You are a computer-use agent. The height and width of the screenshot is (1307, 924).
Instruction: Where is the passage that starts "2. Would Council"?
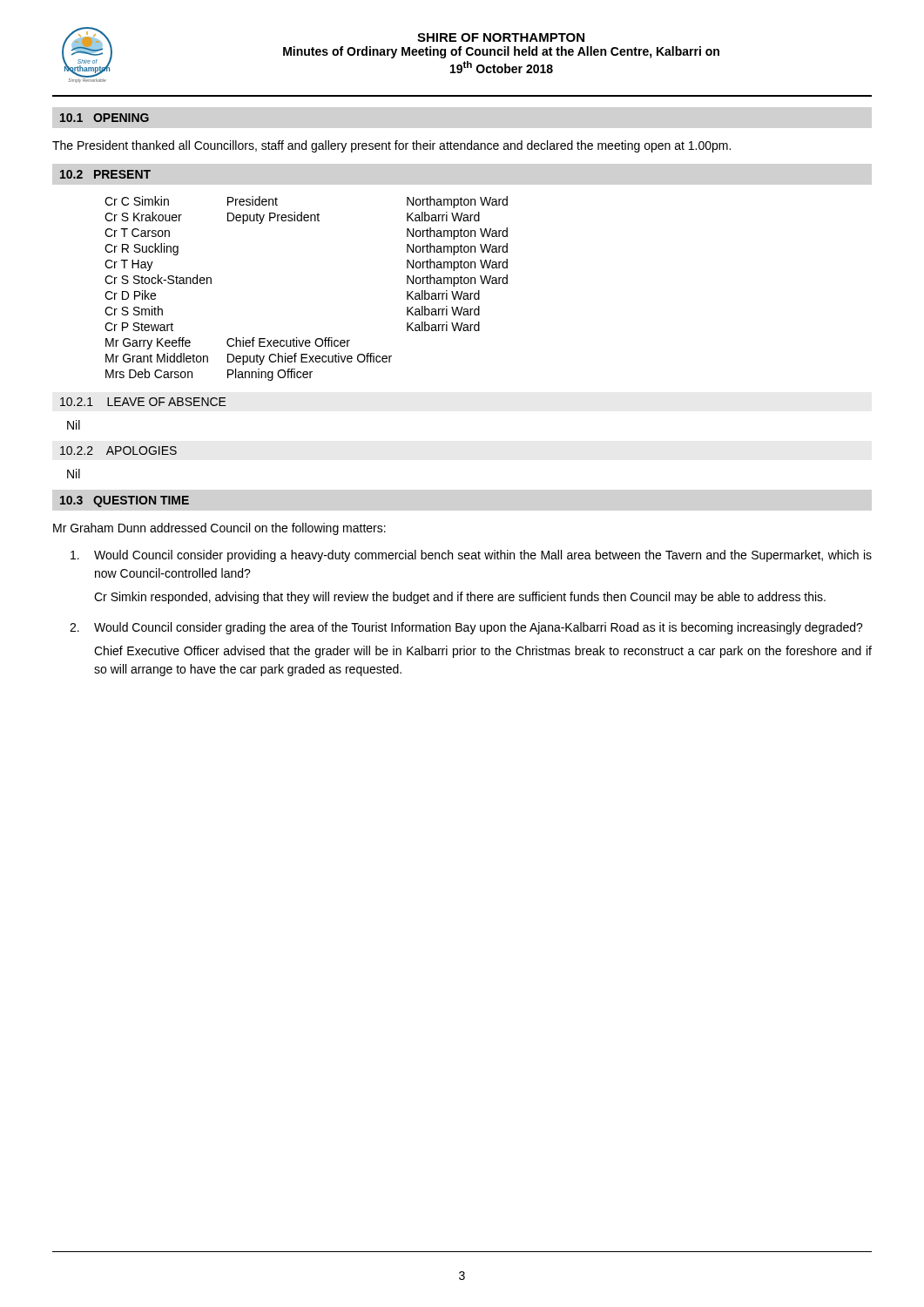(x=471, y=628)
